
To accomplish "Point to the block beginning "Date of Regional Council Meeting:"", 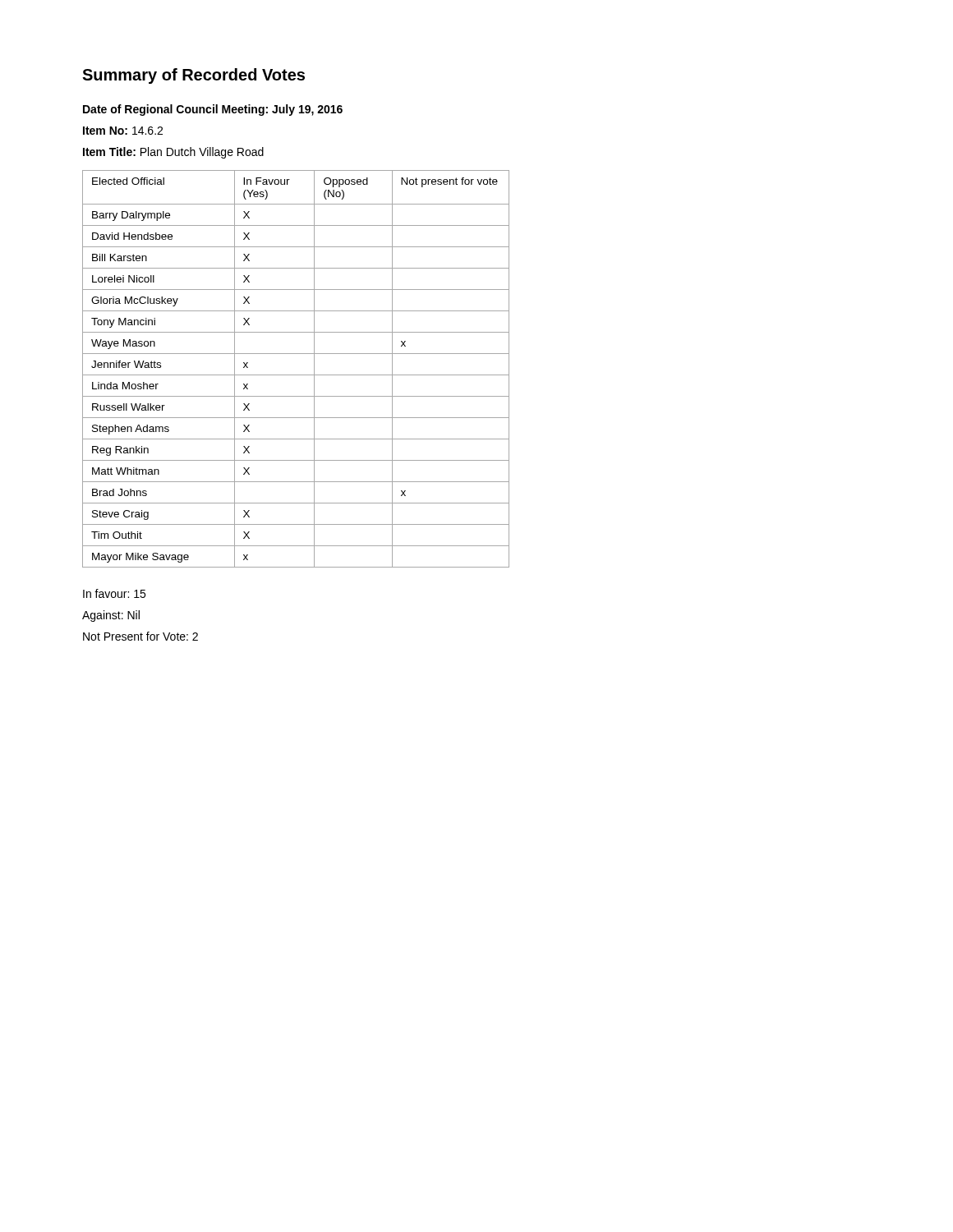I will [213, 109].
